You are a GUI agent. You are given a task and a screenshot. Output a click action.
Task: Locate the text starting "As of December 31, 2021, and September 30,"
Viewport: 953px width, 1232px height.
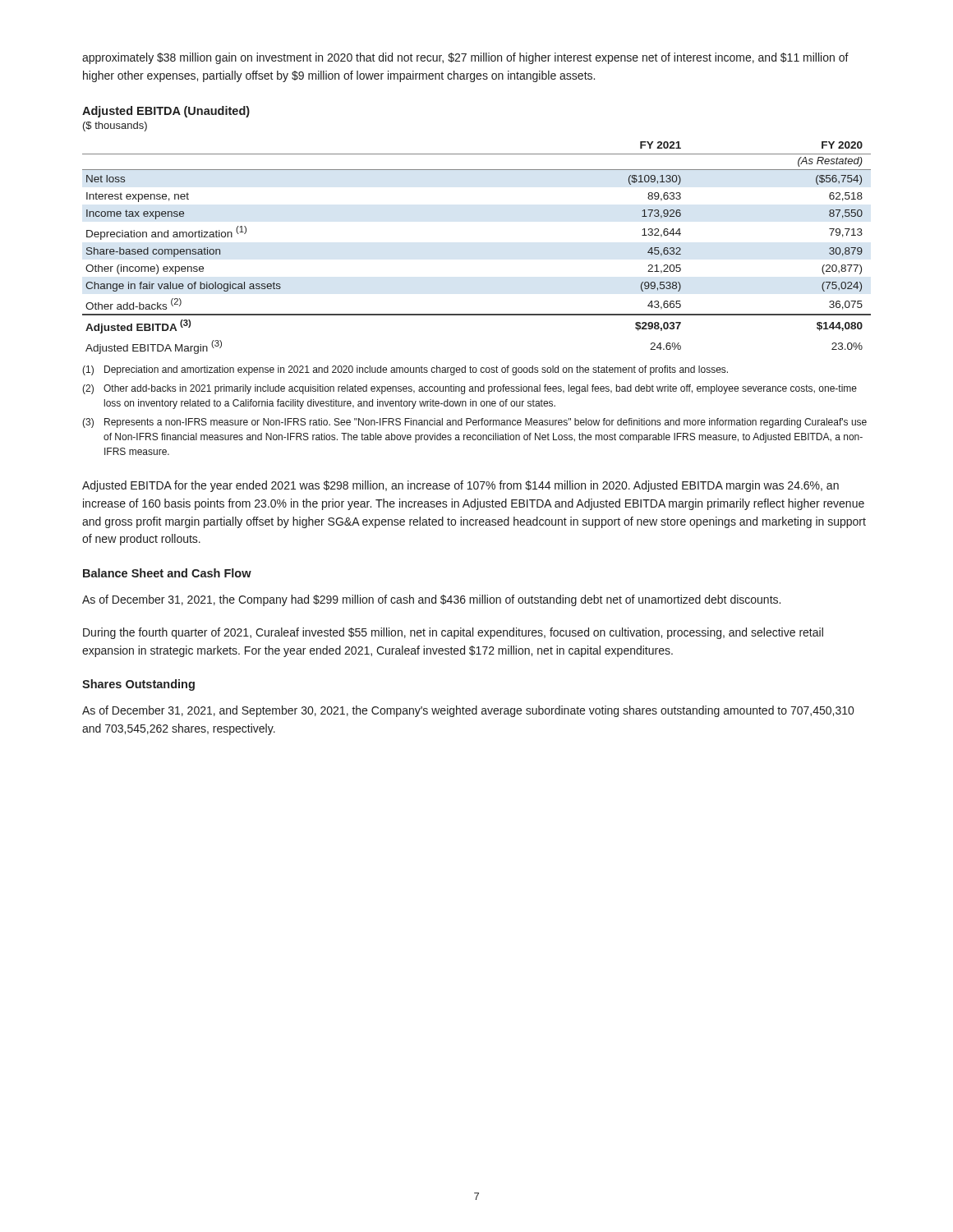click(x=468, y=720)
